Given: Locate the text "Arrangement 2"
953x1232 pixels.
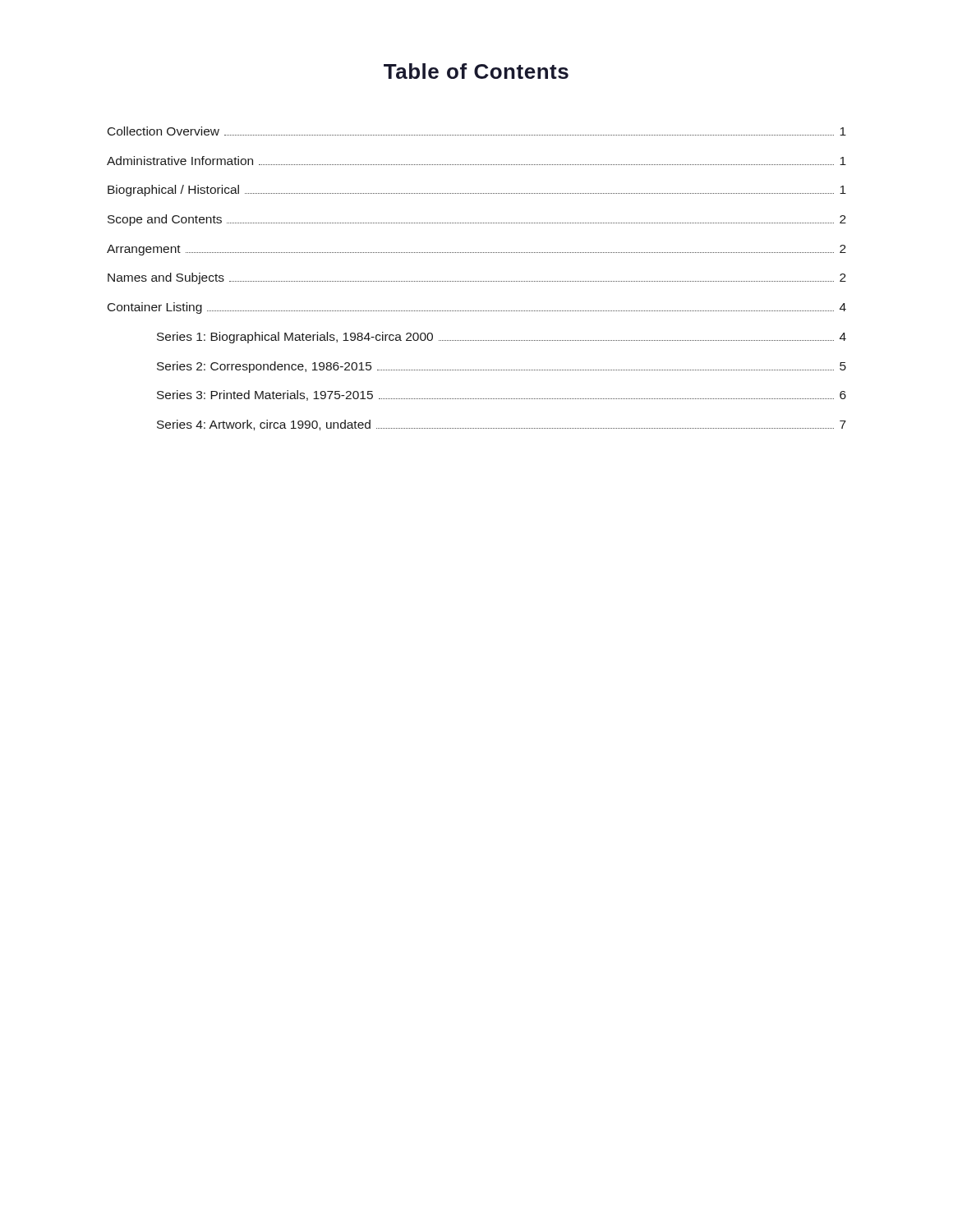Looking at the screenshot, I should tap(476, 249).
